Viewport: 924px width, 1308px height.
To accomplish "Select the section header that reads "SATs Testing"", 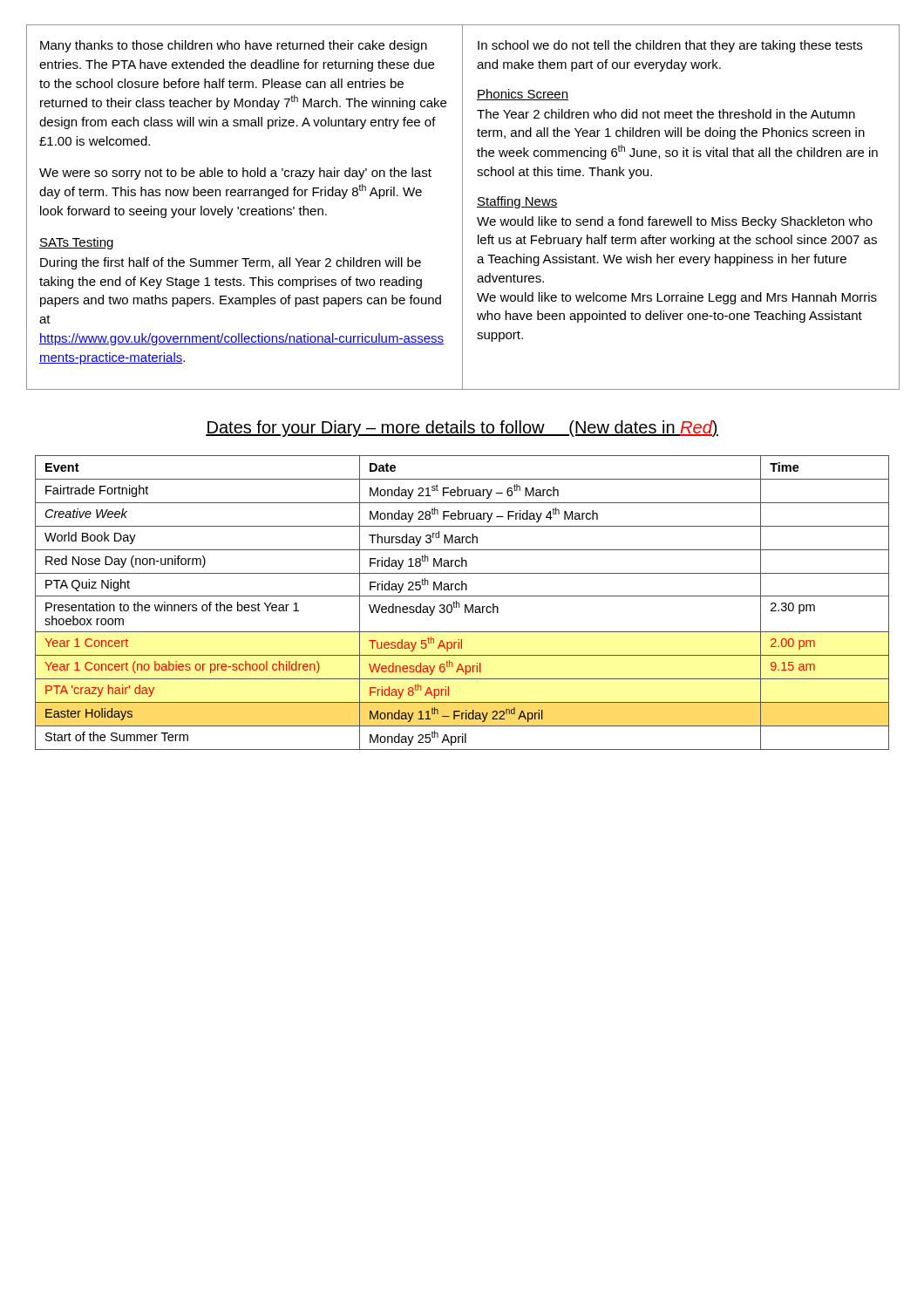I will [x=76, y=242].
